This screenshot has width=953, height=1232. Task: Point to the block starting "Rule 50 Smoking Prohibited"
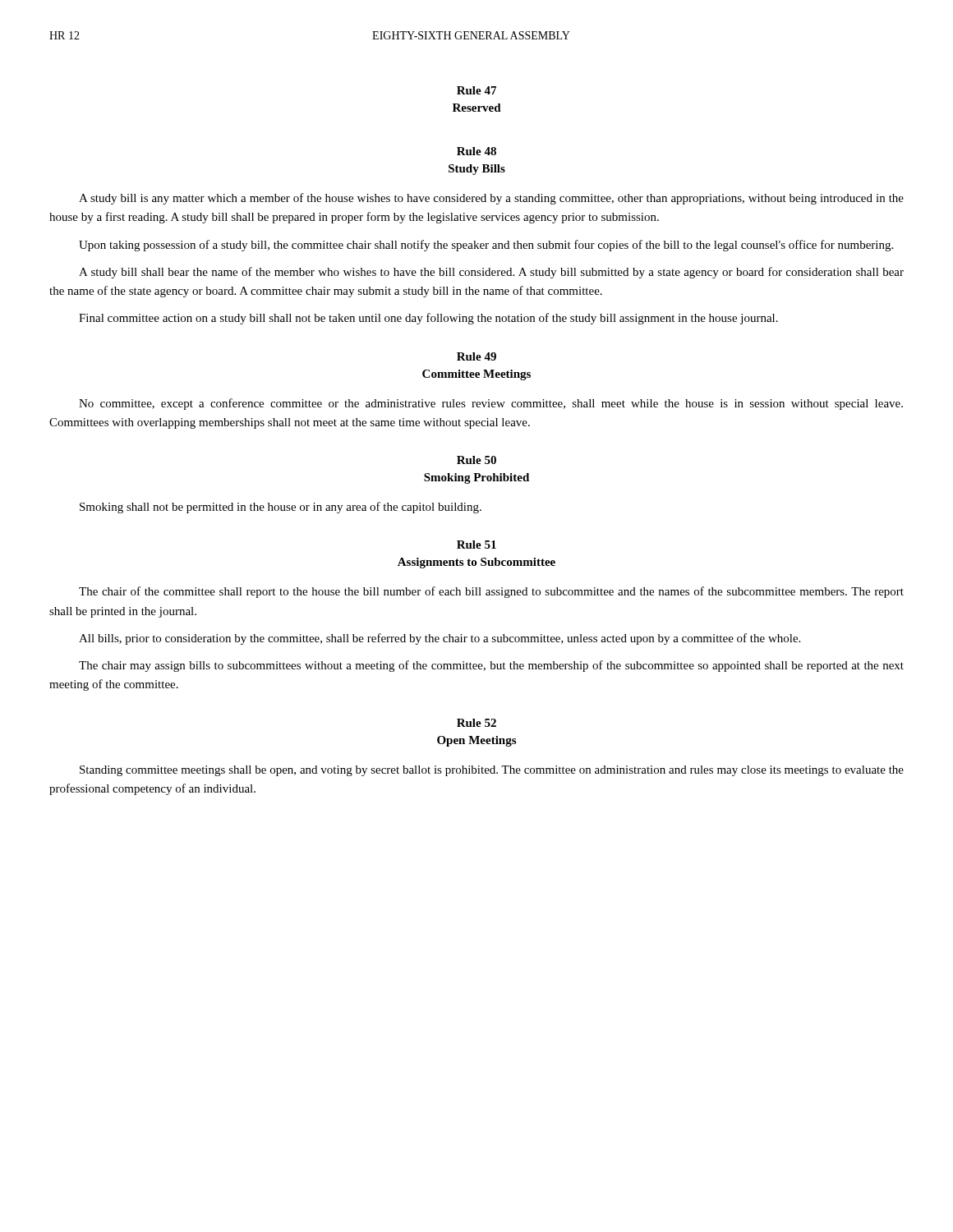click(x=476, y=469)
